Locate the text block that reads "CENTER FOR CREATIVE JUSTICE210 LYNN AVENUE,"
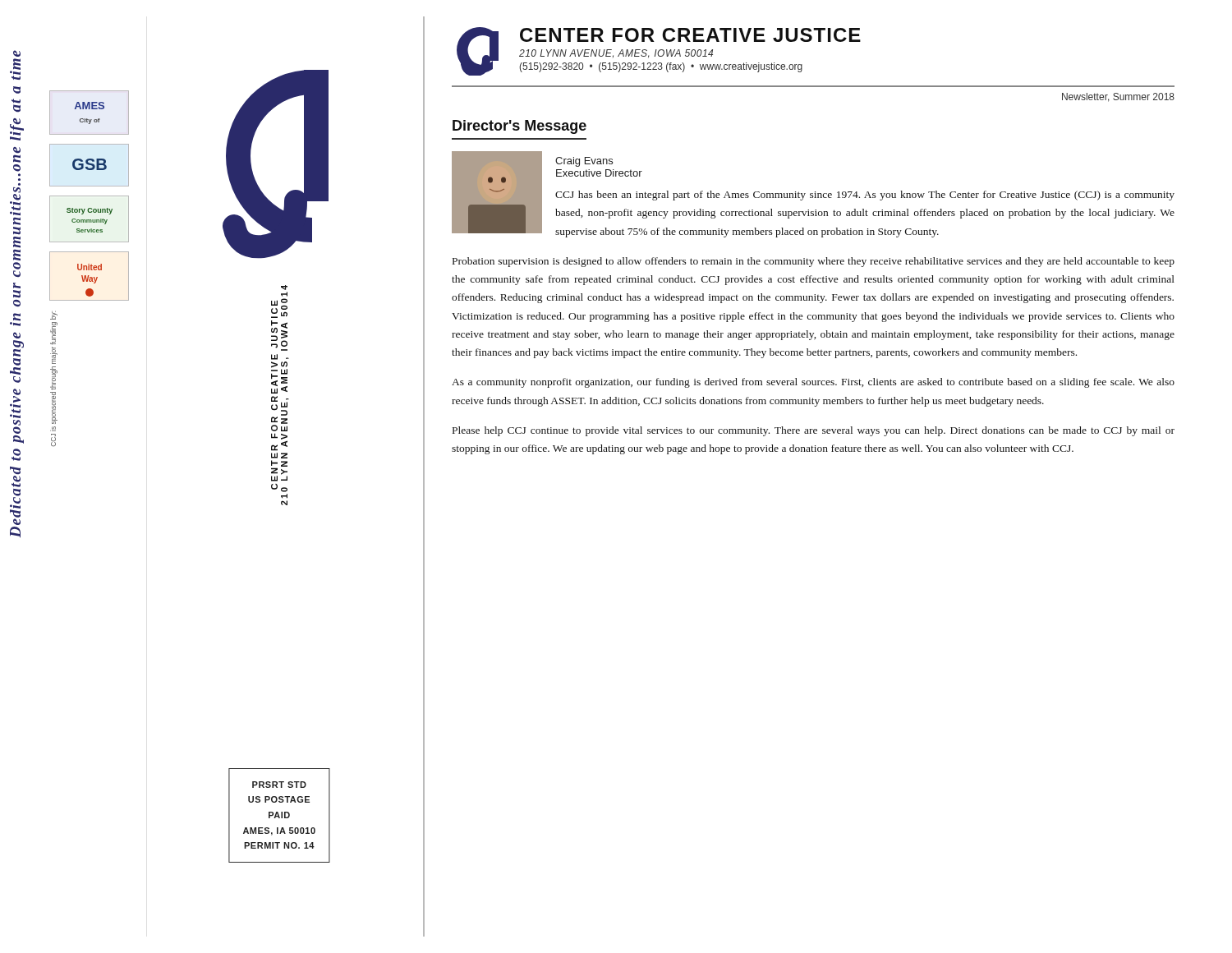Viewport: 1232px width, 953px height. pos(279,394)
